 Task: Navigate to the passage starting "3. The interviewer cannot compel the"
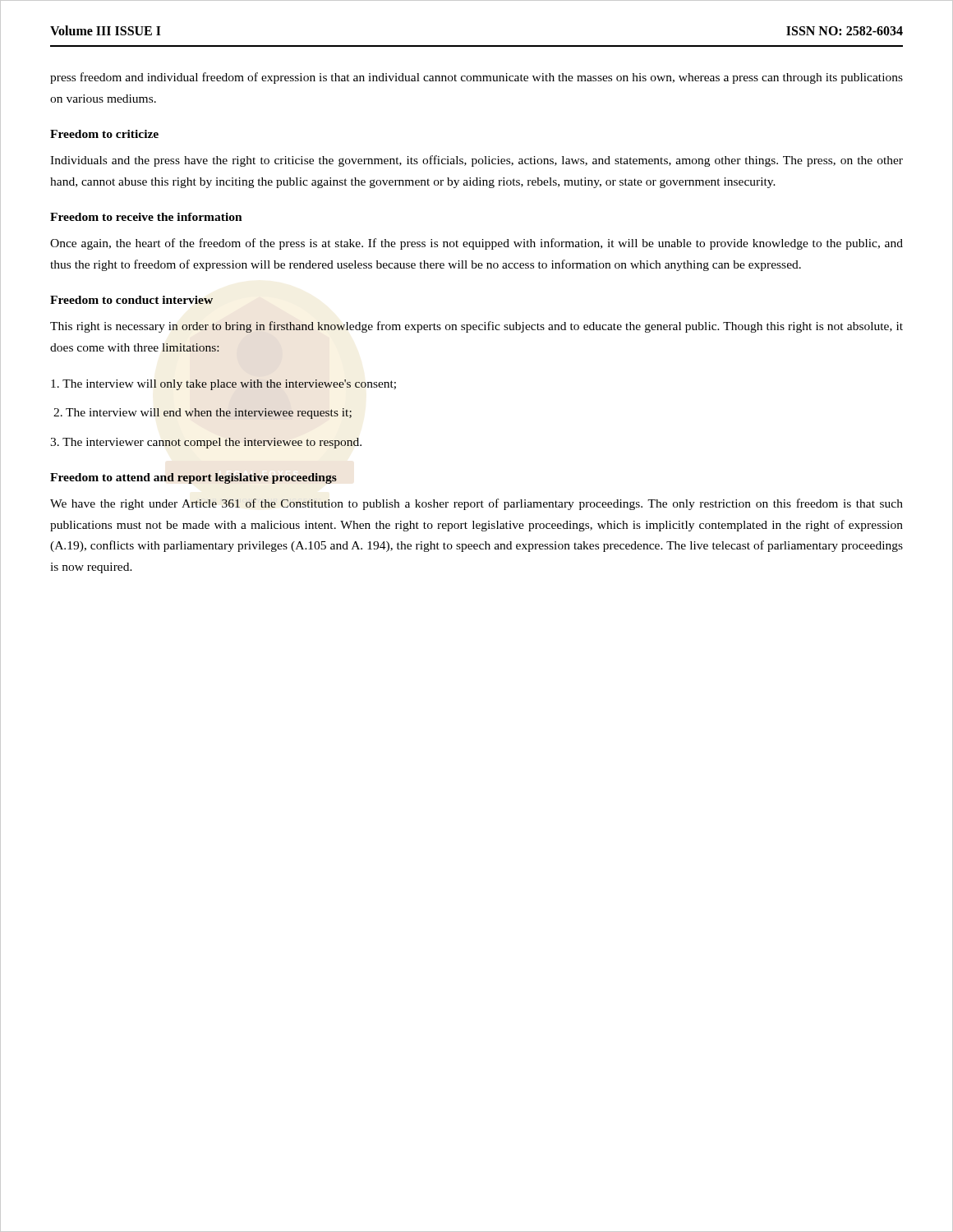click(206, 441)
